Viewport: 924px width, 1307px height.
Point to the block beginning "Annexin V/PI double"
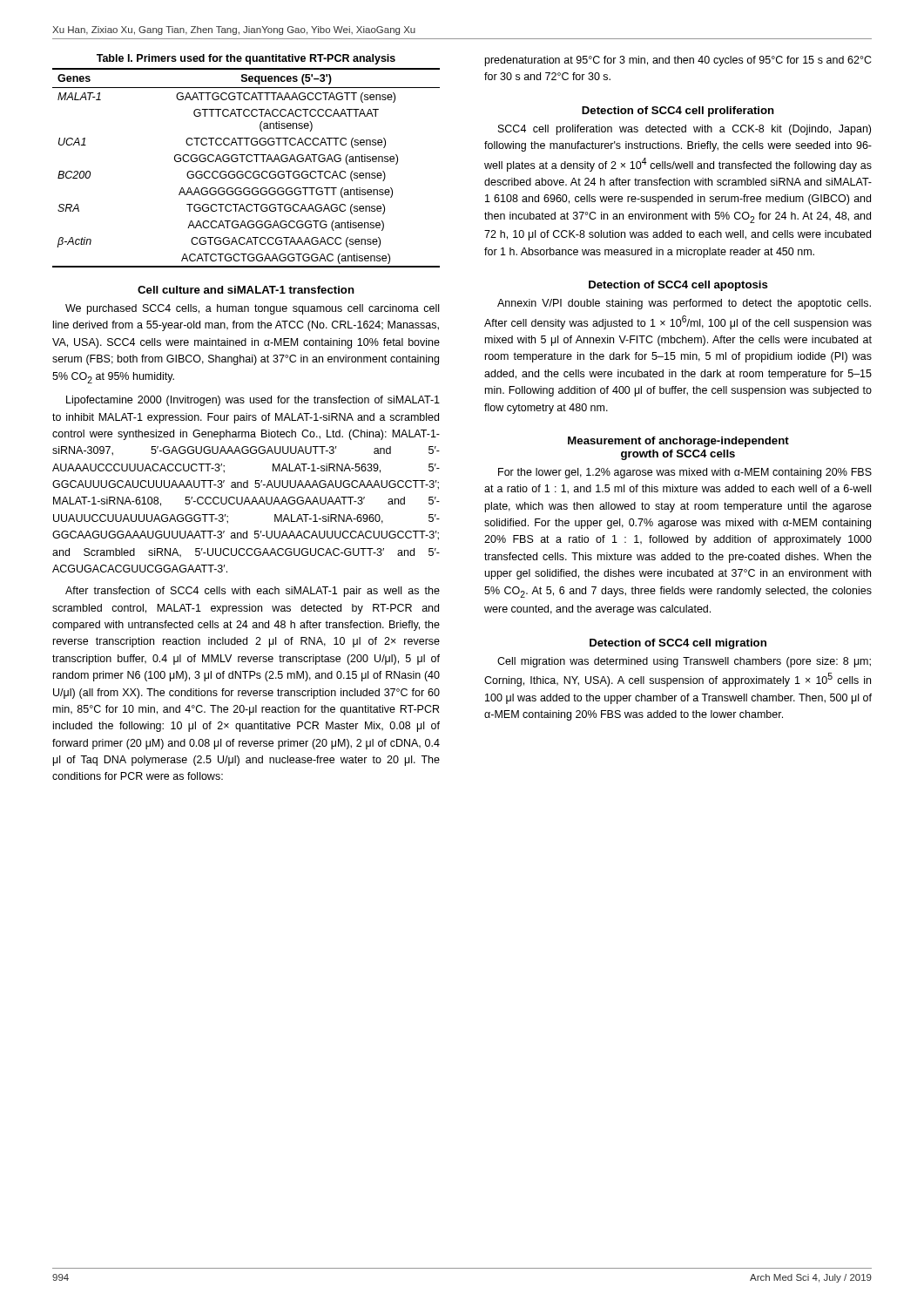pos(678,355)
